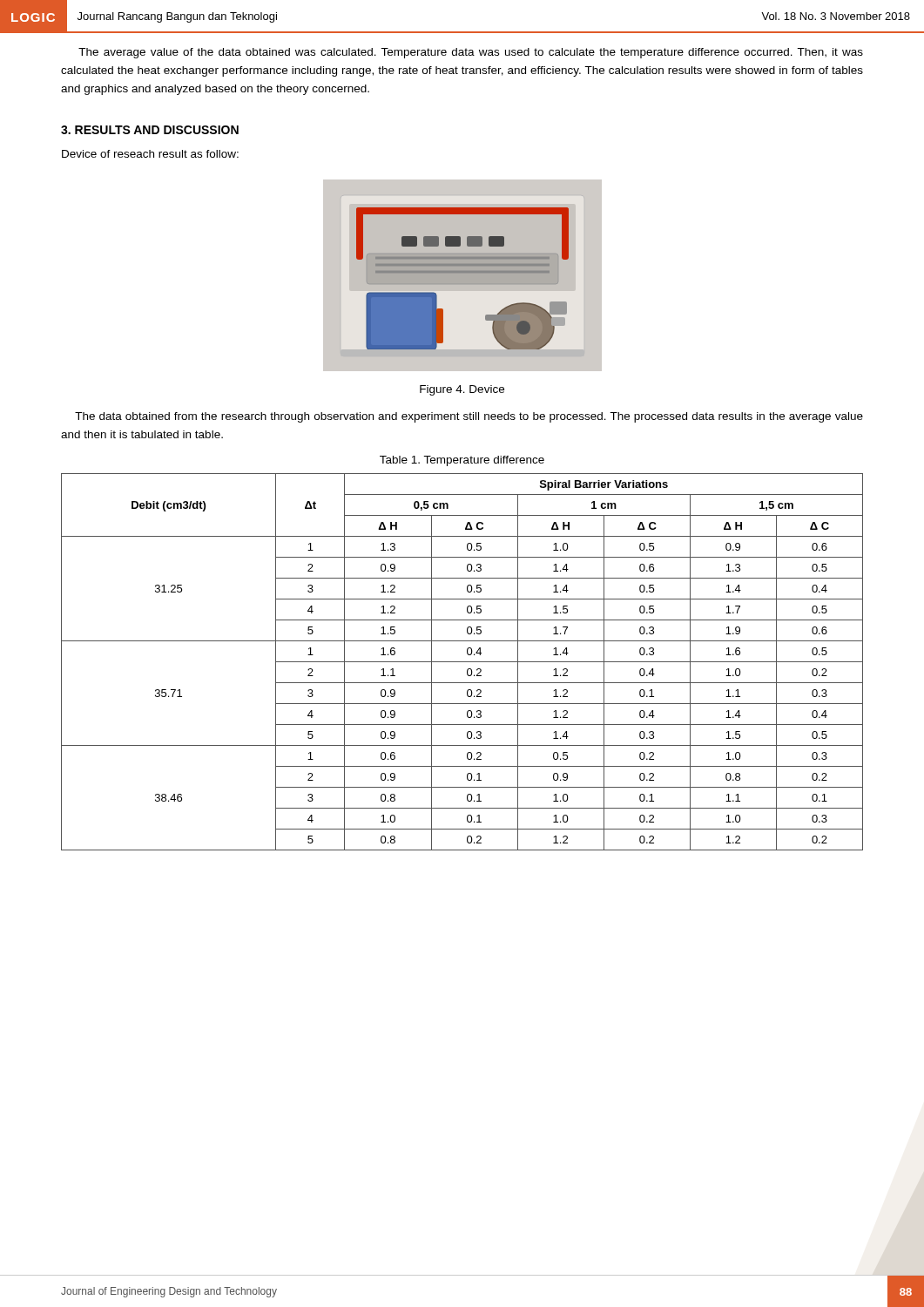Click on the text block with the text "The average value of the data"
This screenshot has height=1307, width=924.
(x=462, y=70)
